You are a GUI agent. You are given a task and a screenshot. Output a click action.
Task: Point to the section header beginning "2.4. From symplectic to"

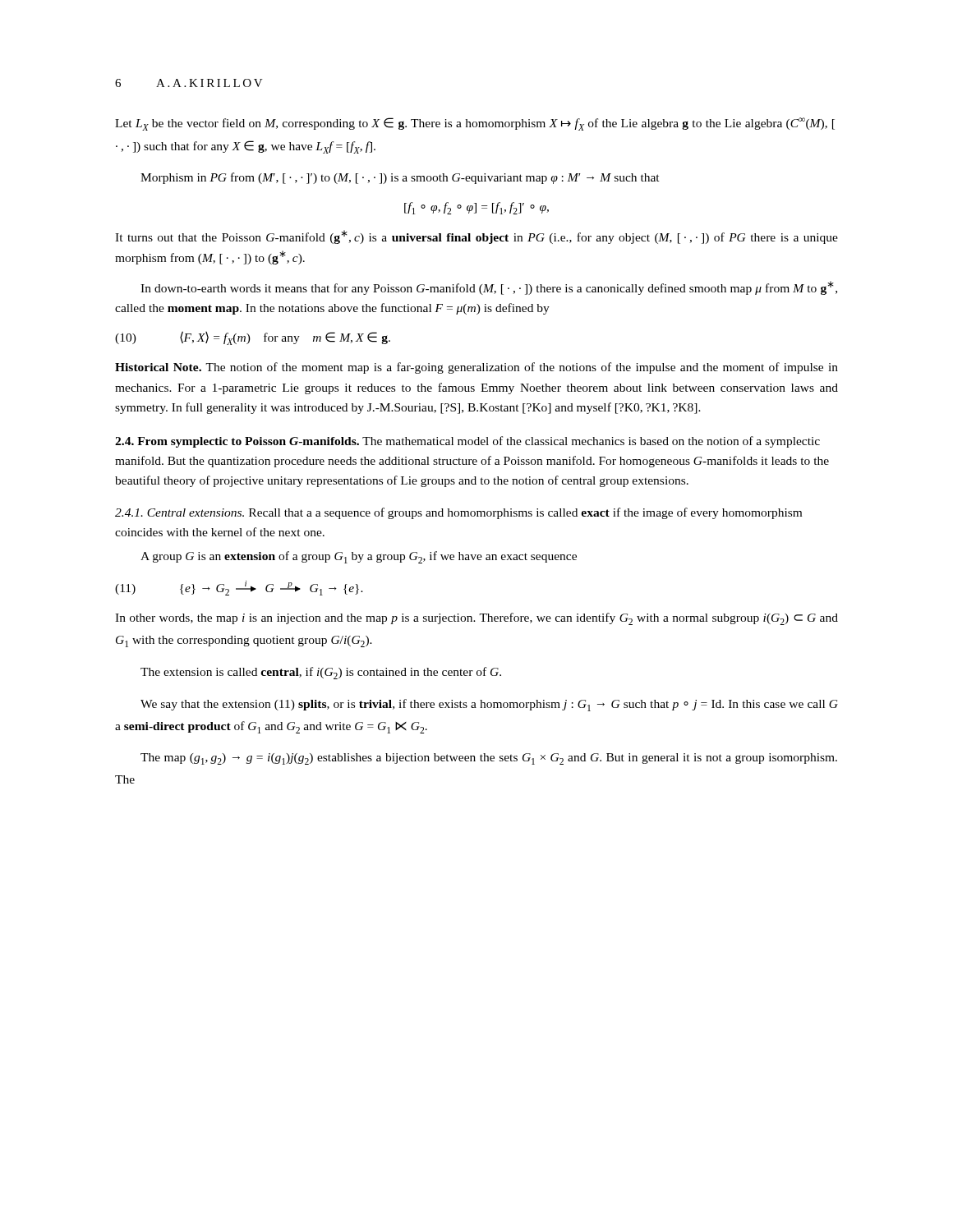coord(472,460)
